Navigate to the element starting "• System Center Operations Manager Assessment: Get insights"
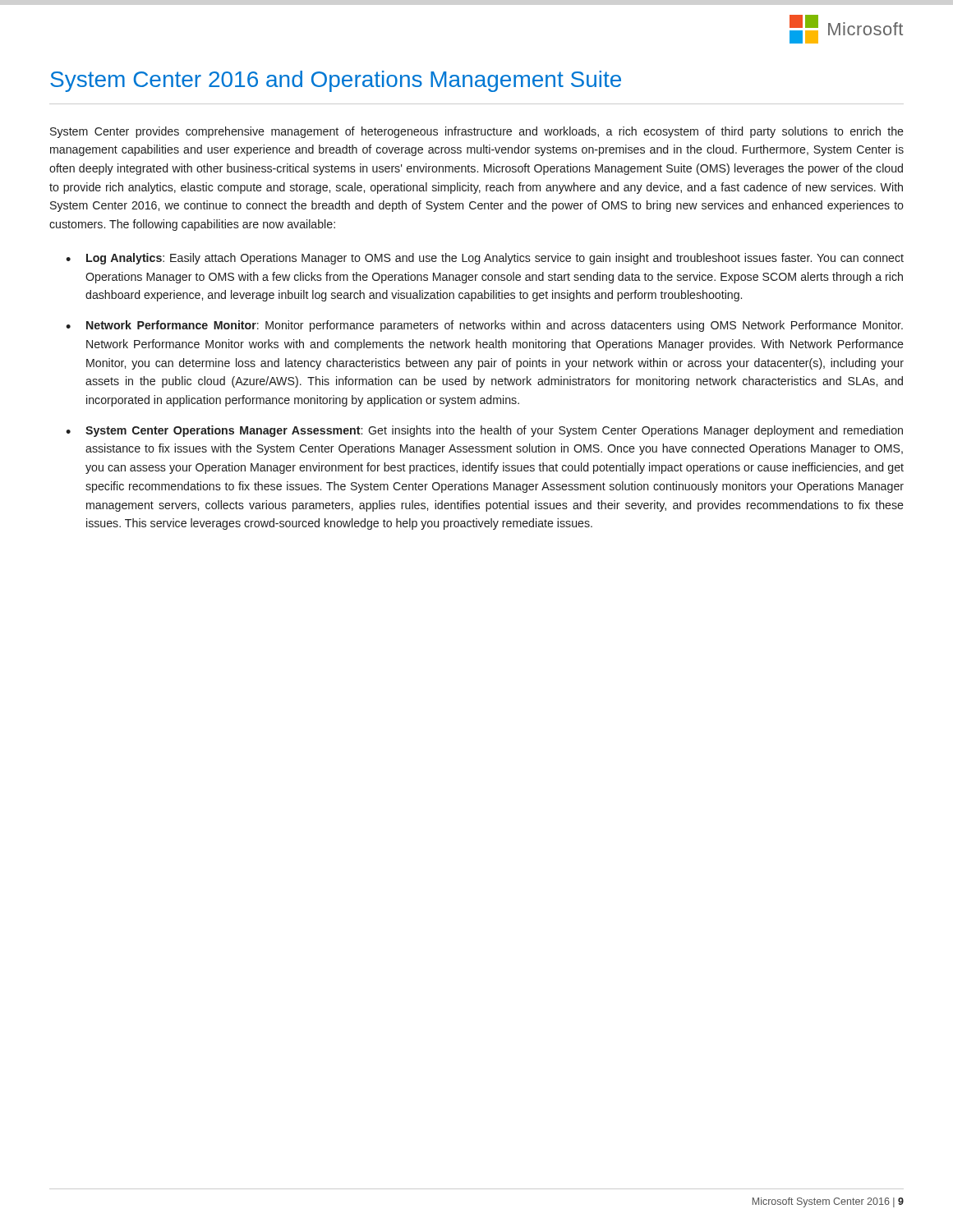 (x=476, y=477)
